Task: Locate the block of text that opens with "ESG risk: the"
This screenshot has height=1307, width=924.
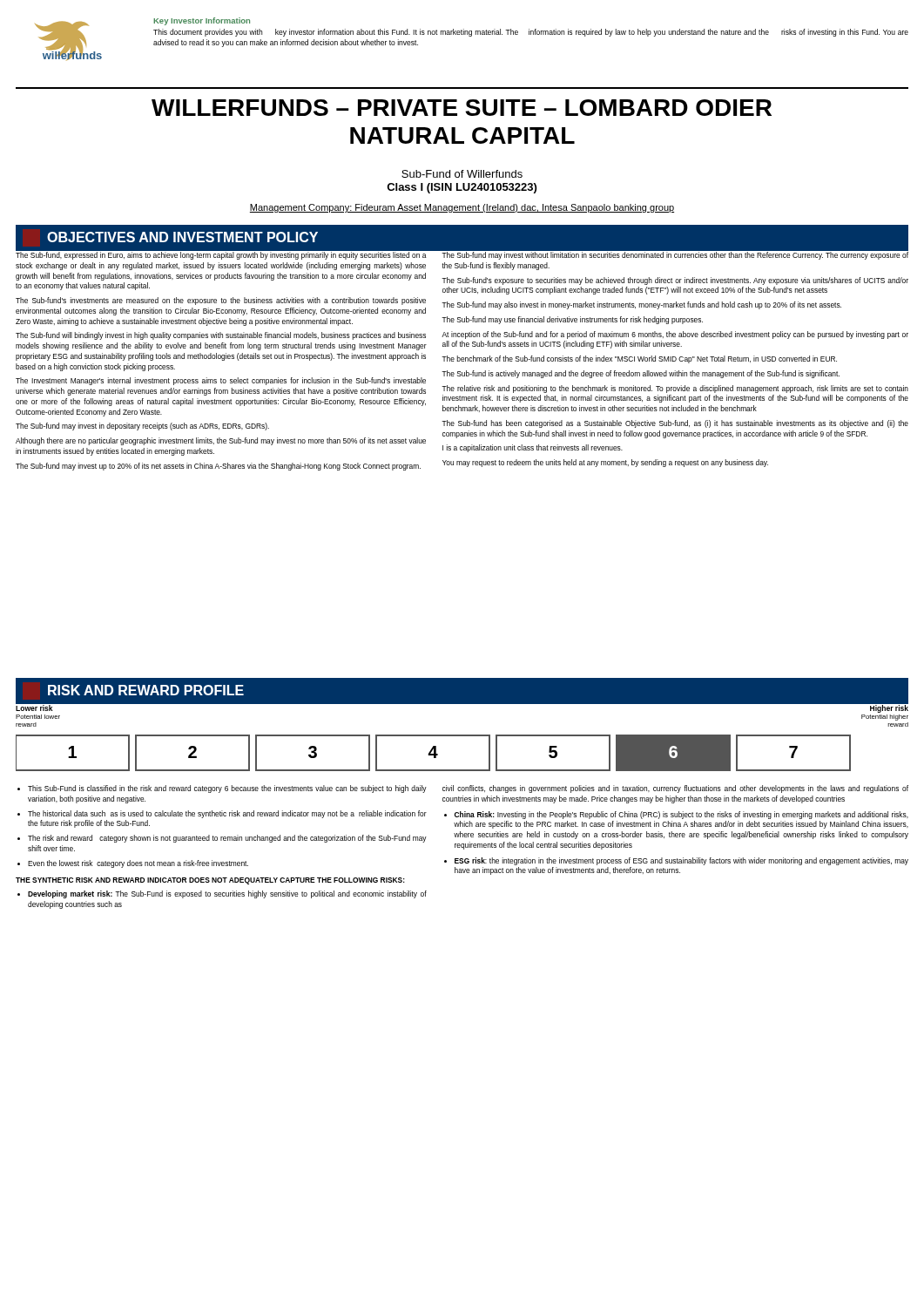Action: coord(681,866)
